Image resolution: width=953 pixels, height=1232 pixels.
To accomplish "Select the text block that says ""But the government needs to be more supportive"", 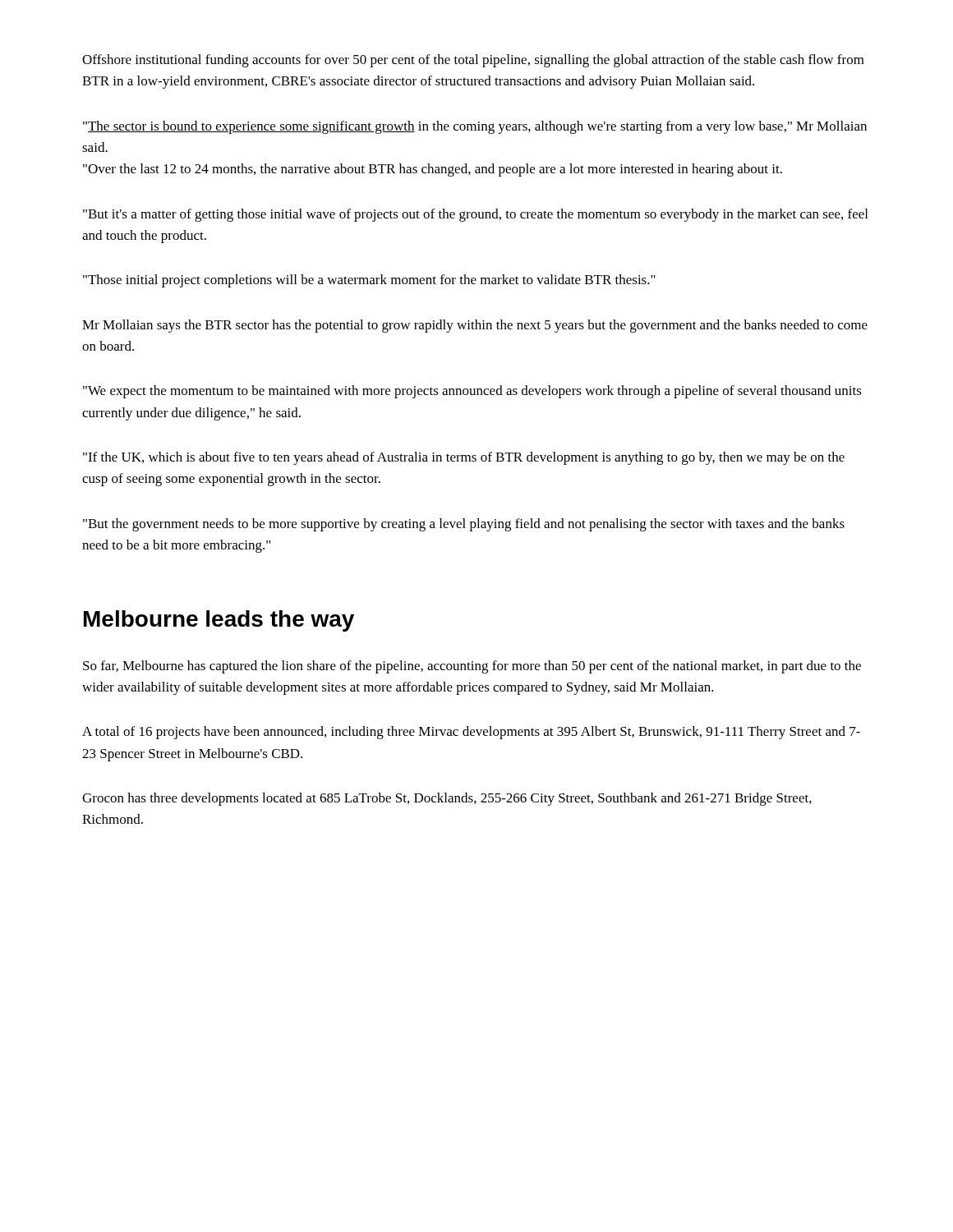I will click(x=463, y=534).
